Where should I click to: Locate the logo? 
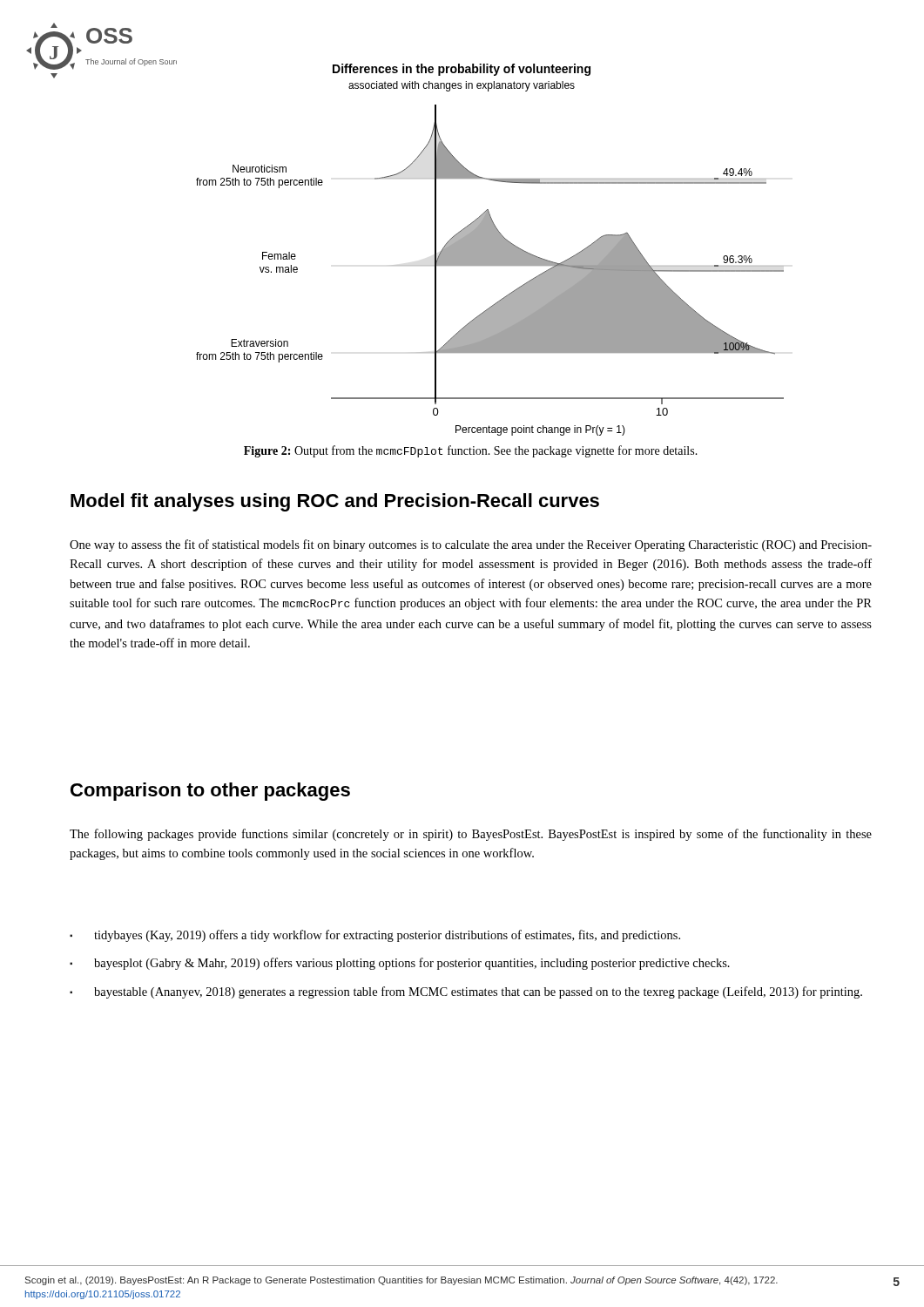point(101,54)
